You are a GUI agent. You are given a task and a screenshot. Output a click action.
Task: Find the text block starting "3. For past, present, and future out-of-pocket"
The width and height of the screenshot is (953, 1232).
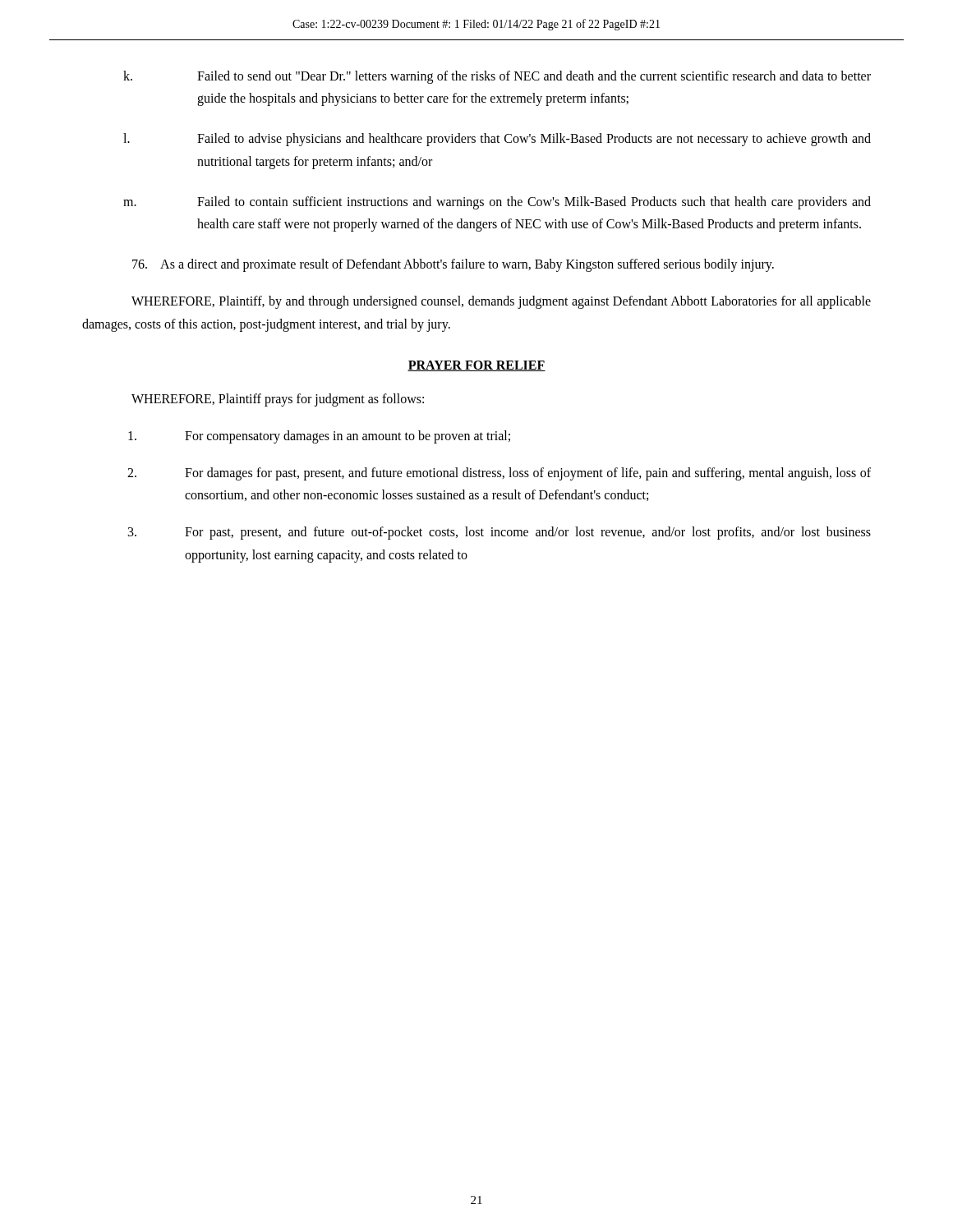coord(476,543)
